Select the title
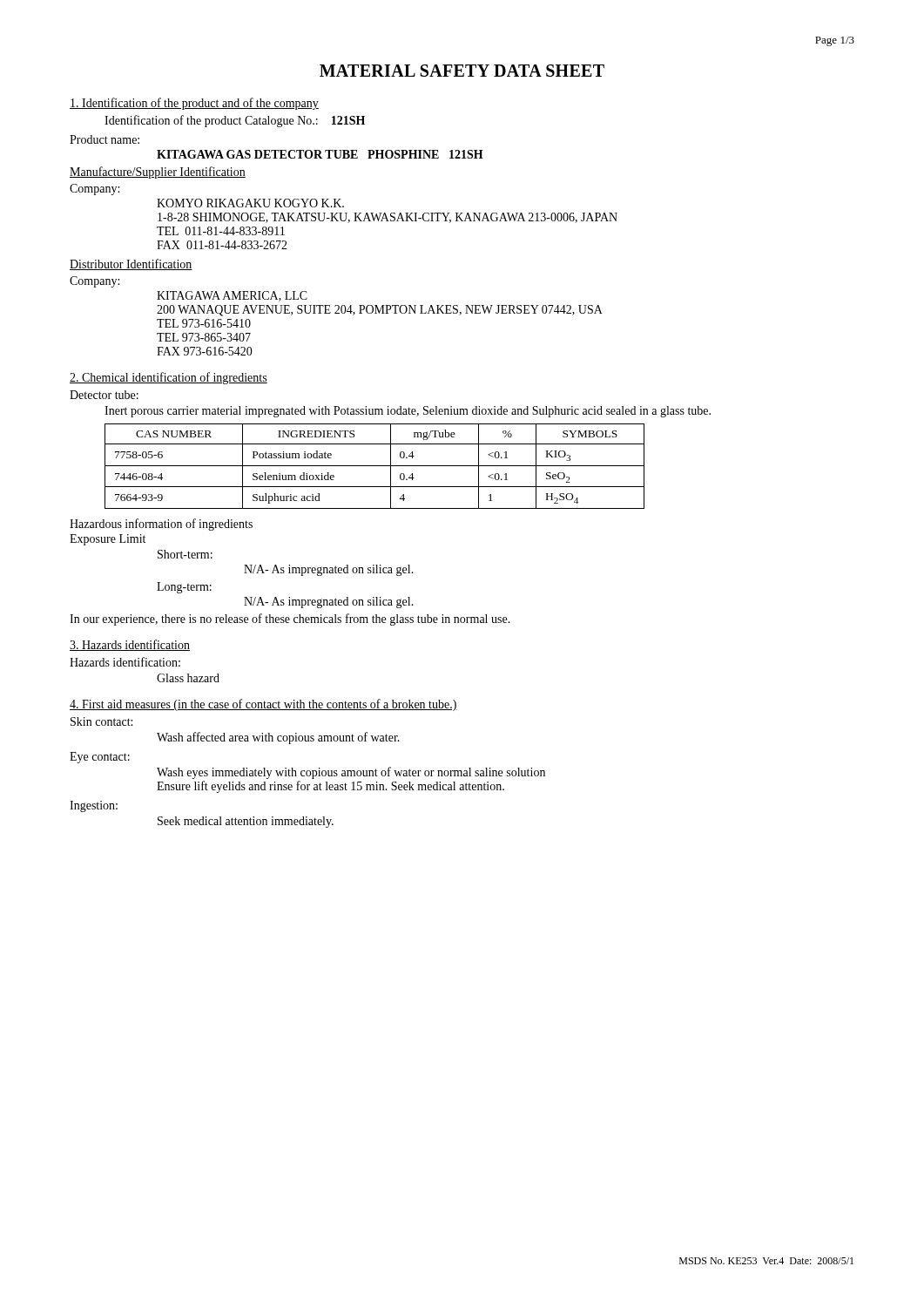Screen dimensions: 1307x924 pyautogui.click(x=462, y=71)
